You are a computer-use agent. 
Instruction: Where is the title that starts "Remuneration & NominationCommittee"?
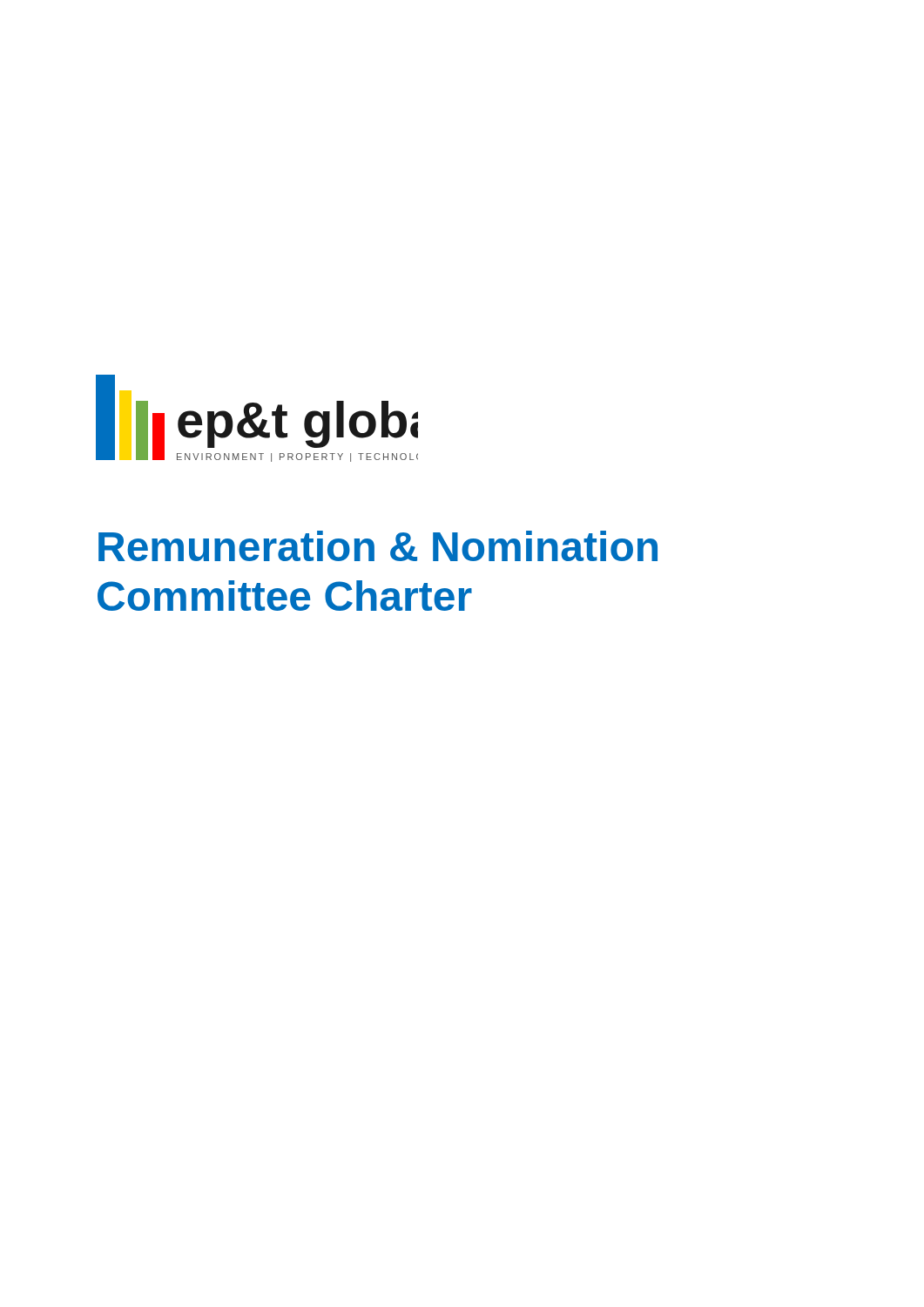[401, 572]
